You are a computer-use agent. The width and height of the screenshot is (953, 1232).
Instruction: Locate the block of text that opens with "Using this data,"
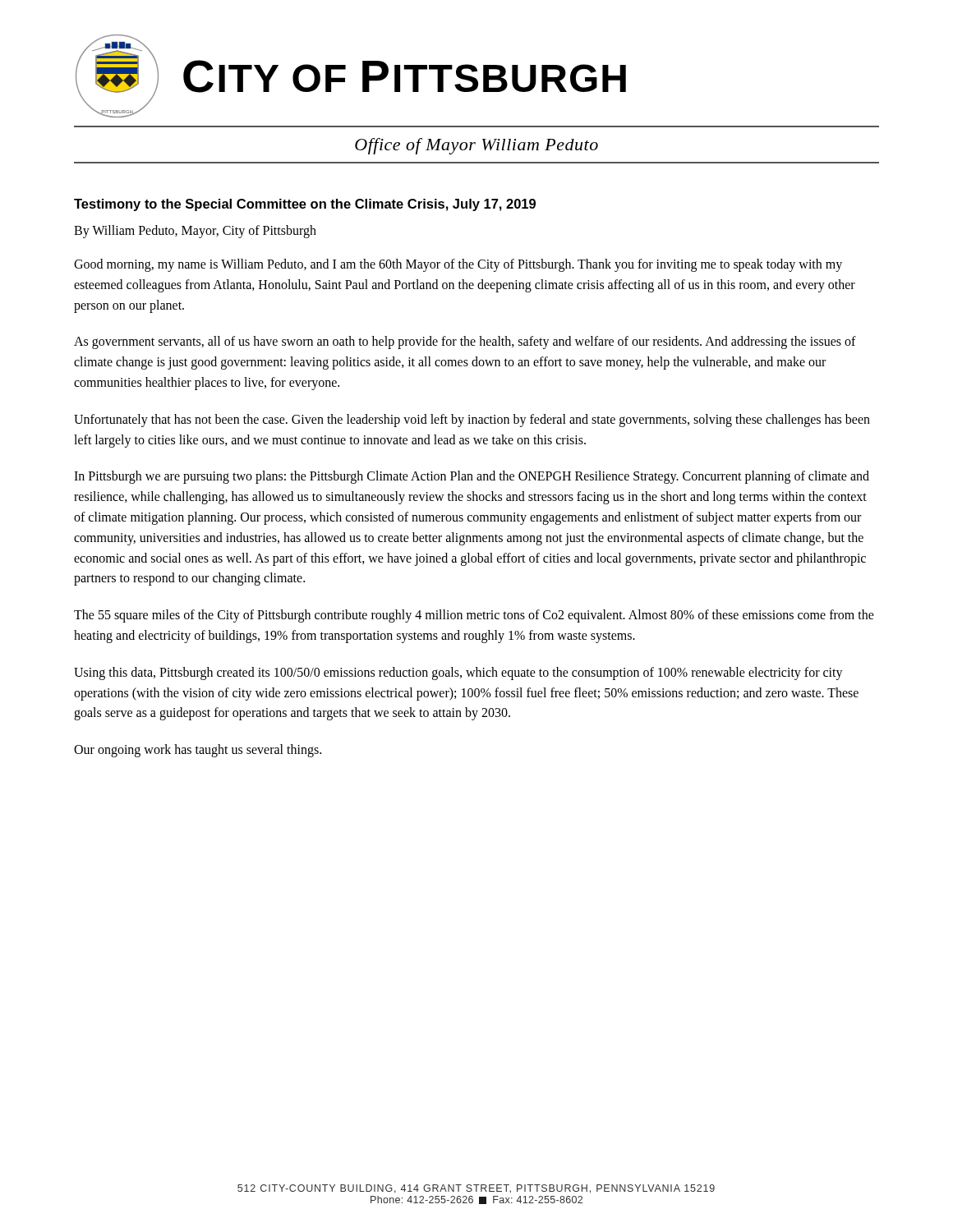coord(476,693)
